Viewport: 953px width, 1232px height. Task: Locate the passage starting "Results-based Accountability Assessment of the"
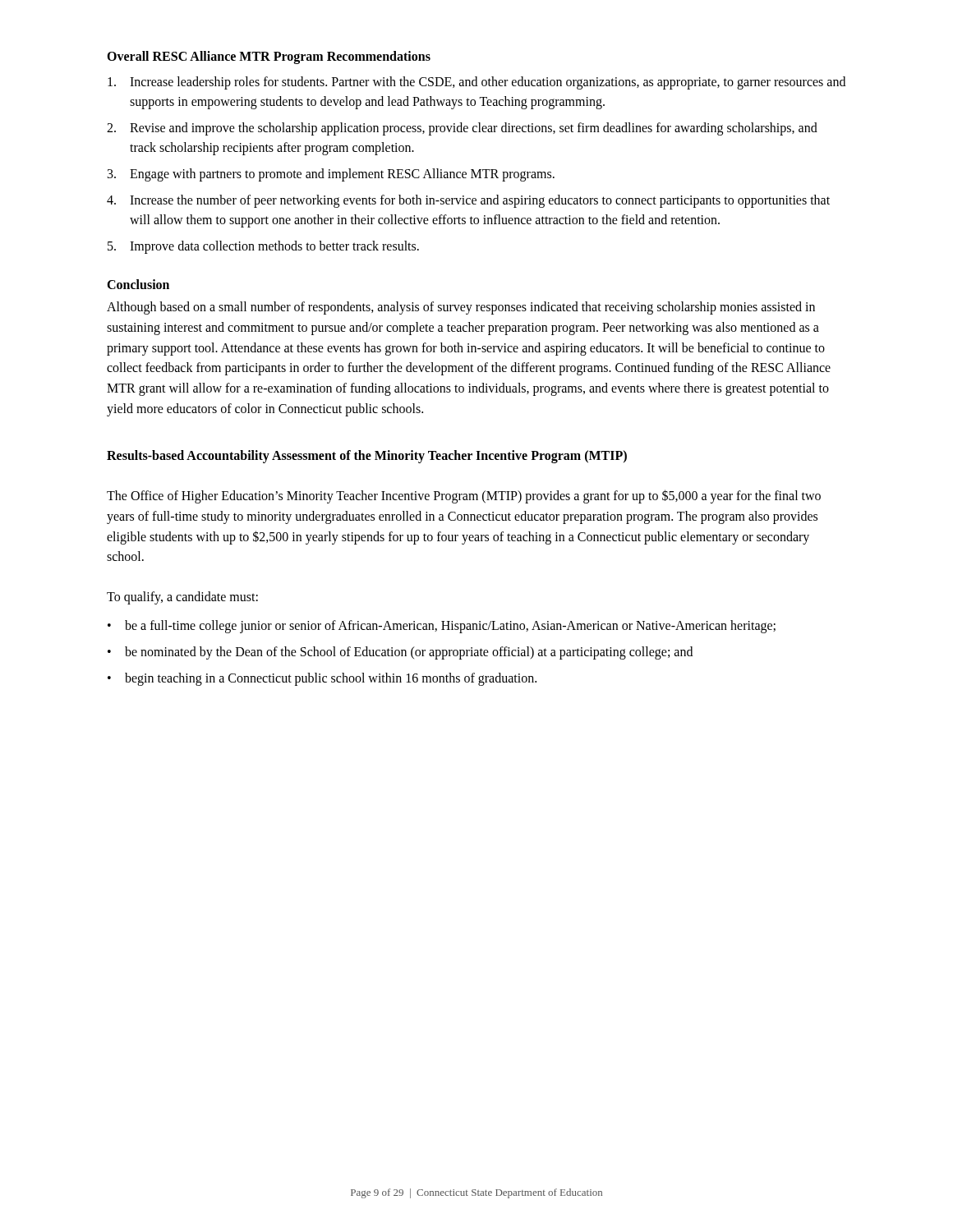point(367,455)
